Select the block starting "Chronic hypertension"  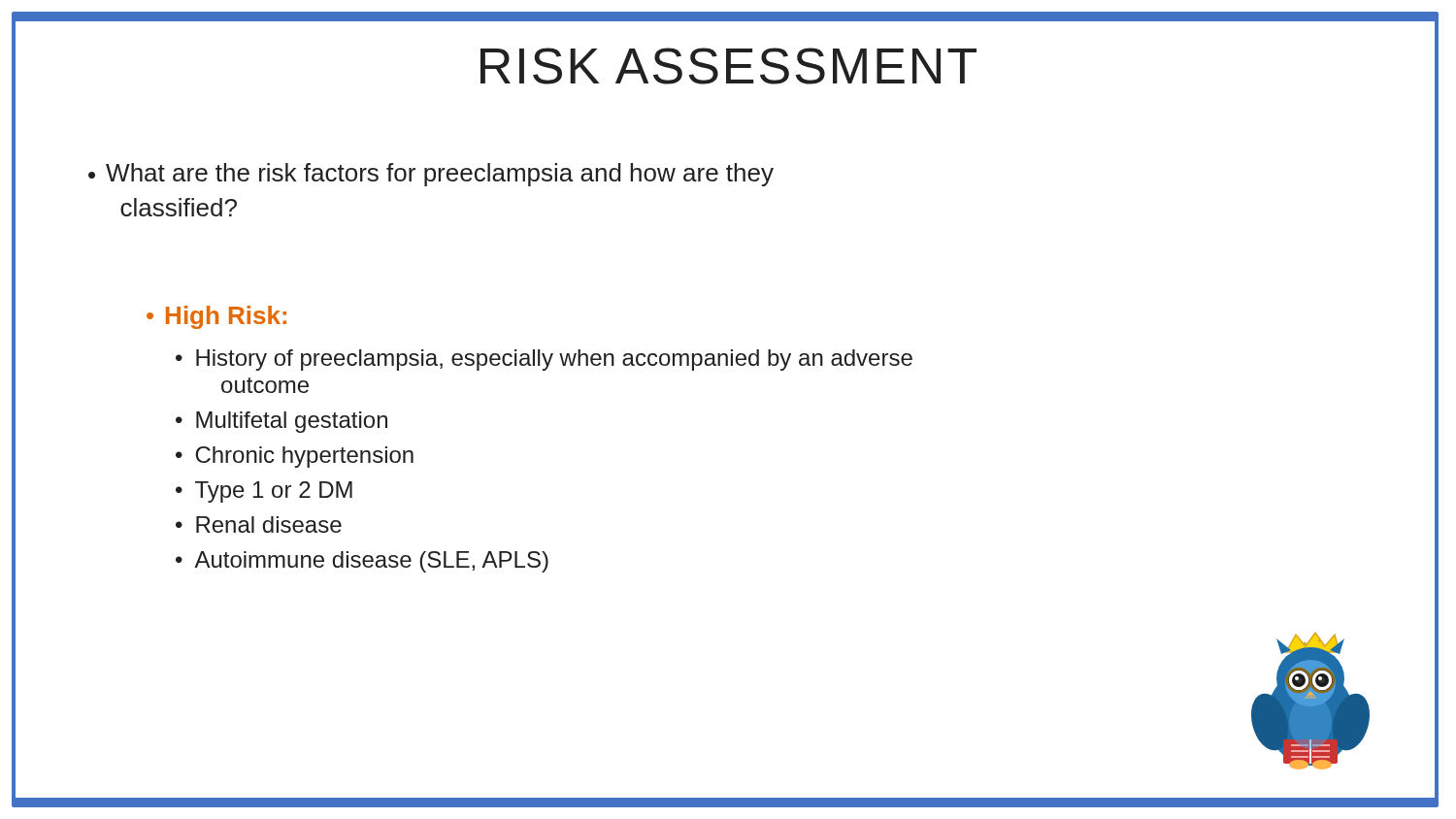coord(305,455)
